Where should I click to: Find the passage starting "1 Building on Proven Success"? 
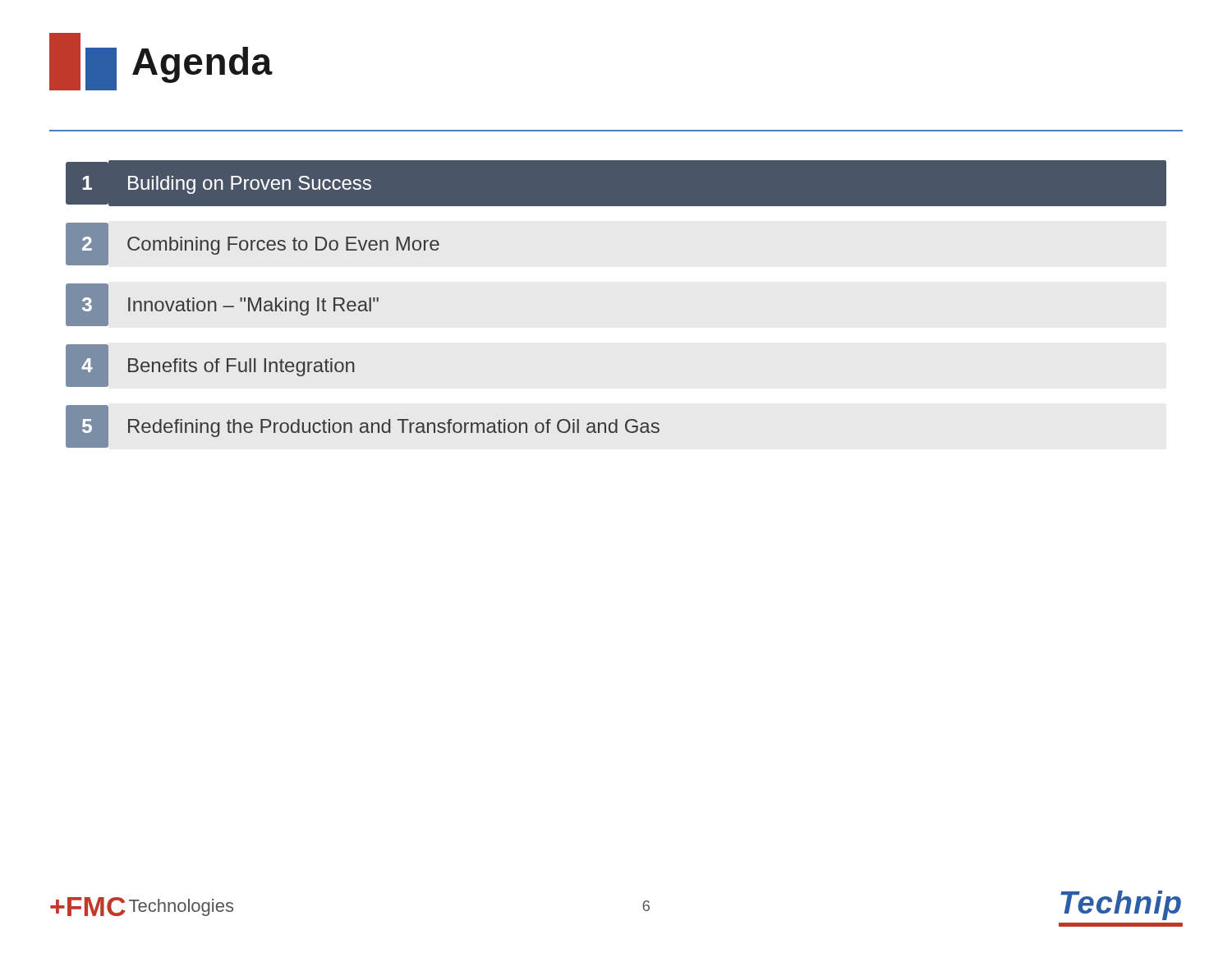click(x=616, y=183)
